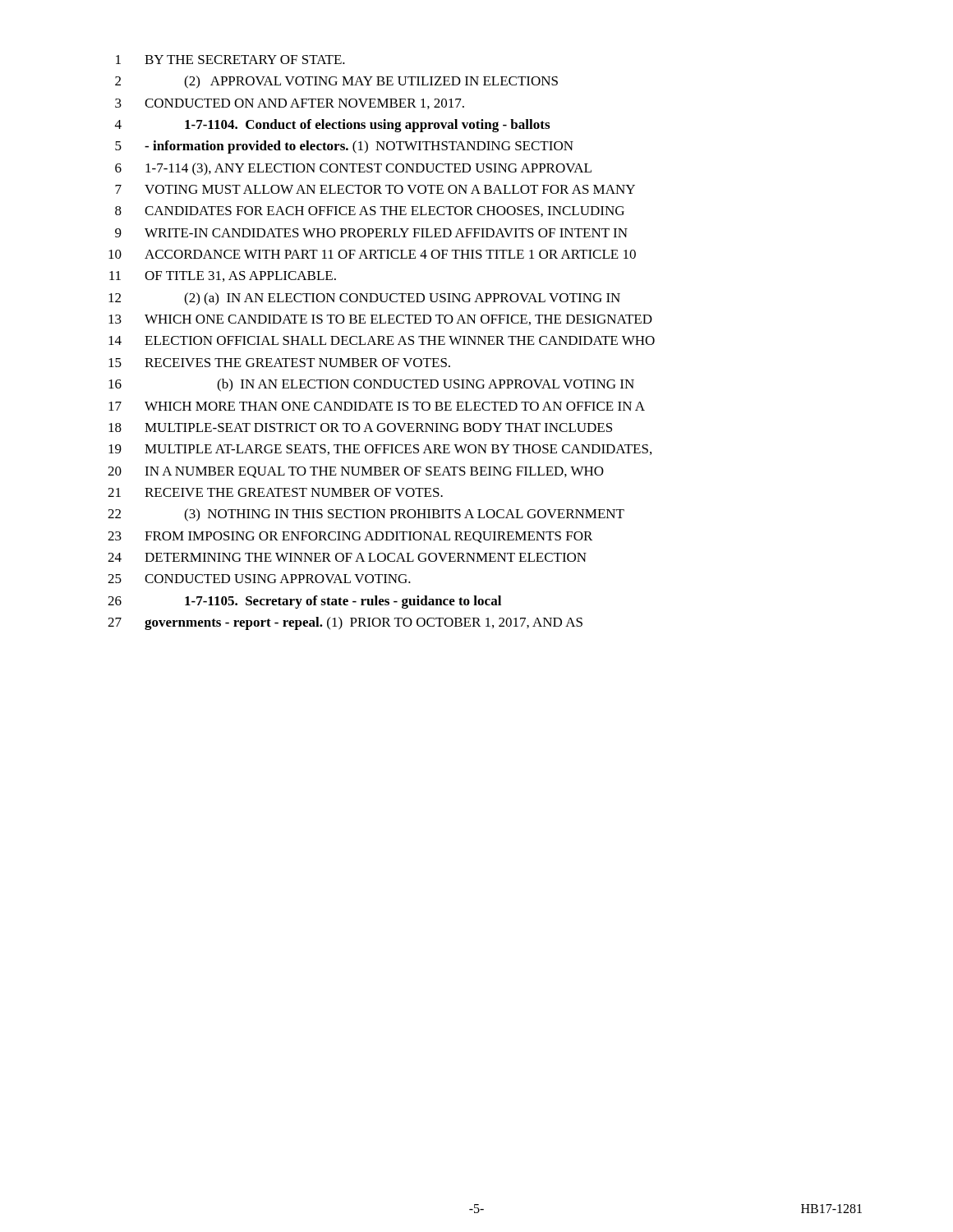
Task: Locate the block of text that opens with "14 ELECTION OFFICIAL SHALL DECLARE AS"
Action: (476, 341)
